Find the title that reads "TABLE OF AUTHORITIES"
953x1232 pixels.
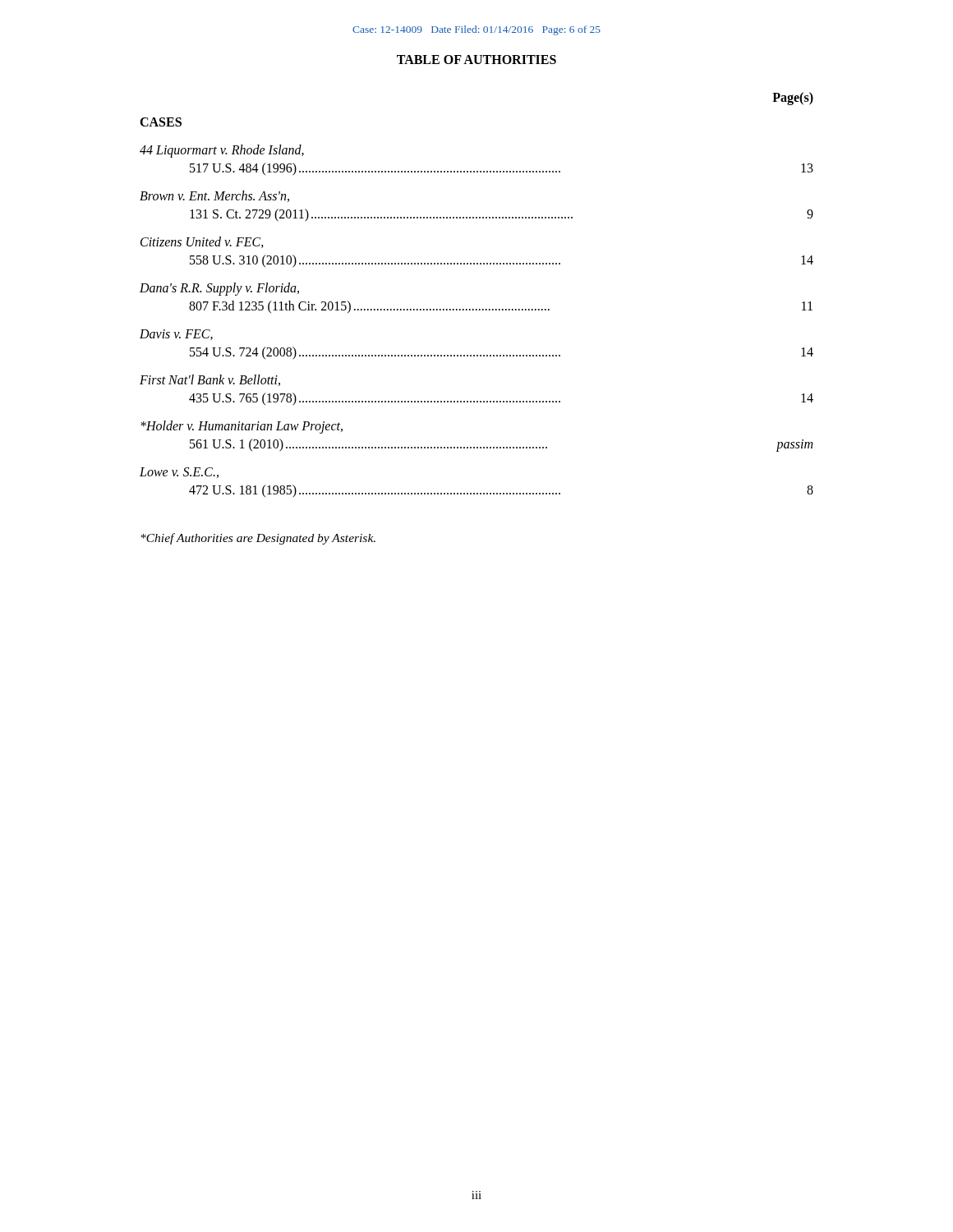coord(476,60)
